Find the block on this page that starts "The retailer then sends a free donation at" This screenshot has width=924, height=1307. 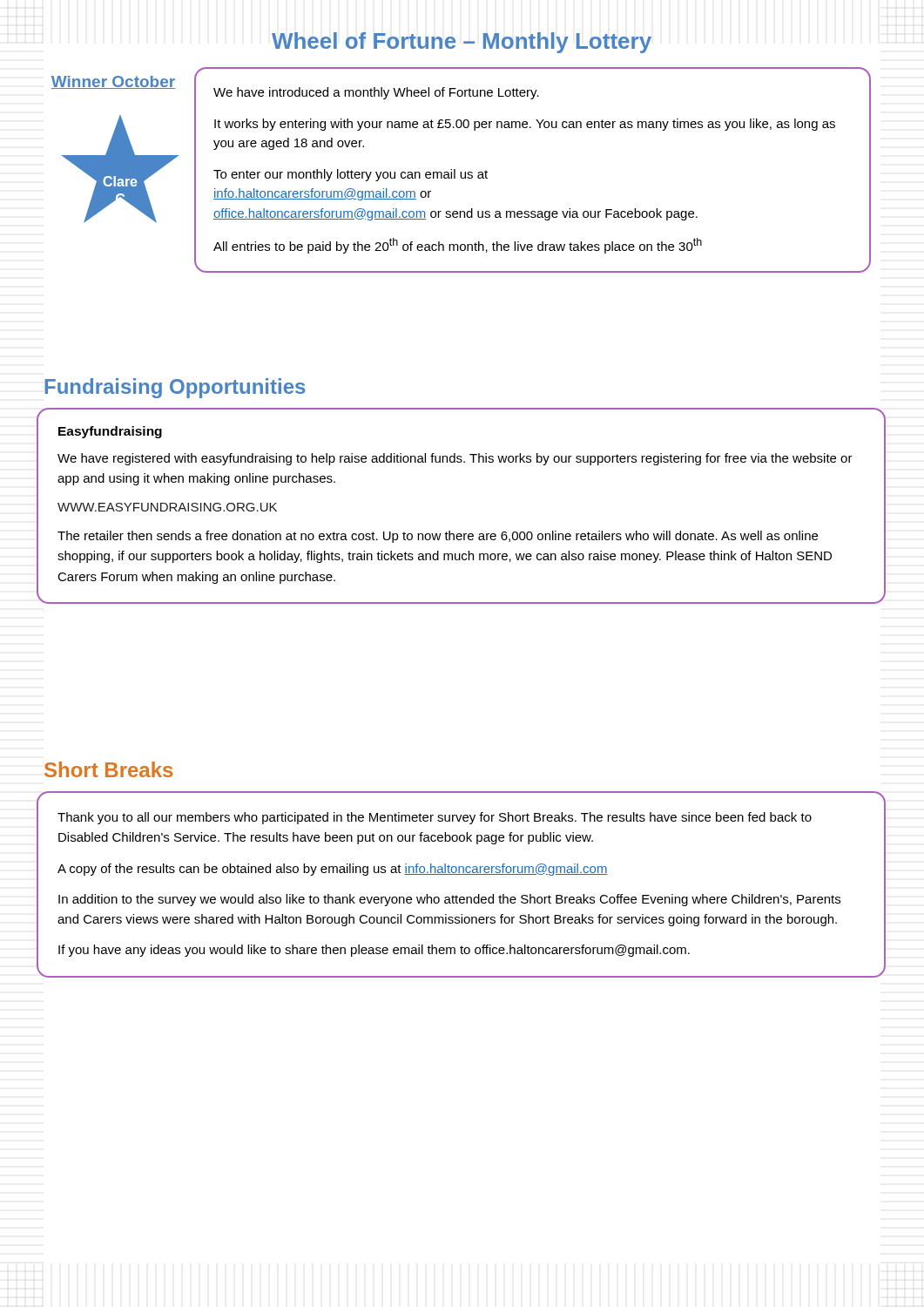(445, 556)
